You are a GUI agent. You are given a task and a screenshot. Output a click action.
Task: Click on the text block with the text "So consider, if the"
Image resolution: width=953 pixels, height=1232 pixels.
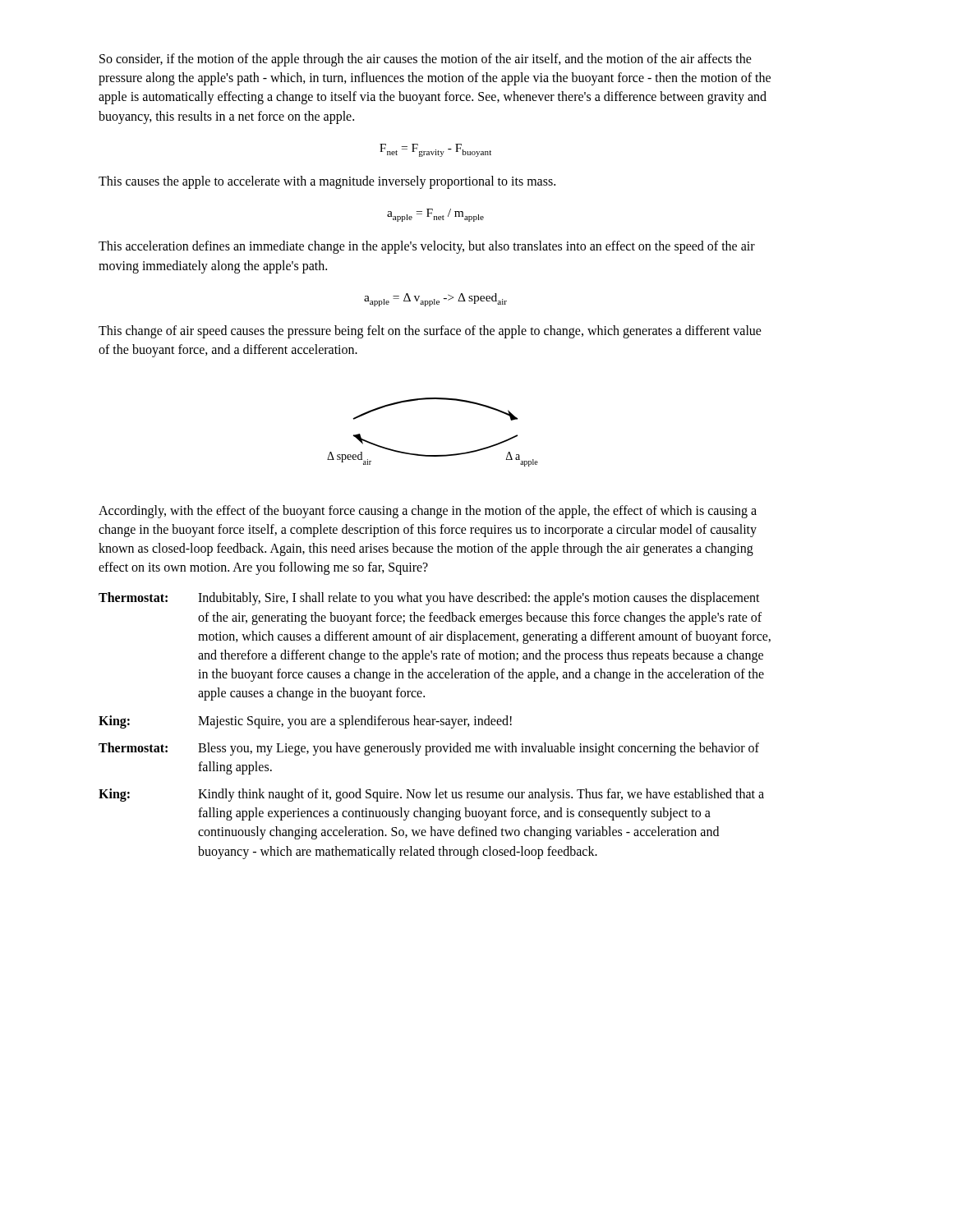click(x=435, y=87)
